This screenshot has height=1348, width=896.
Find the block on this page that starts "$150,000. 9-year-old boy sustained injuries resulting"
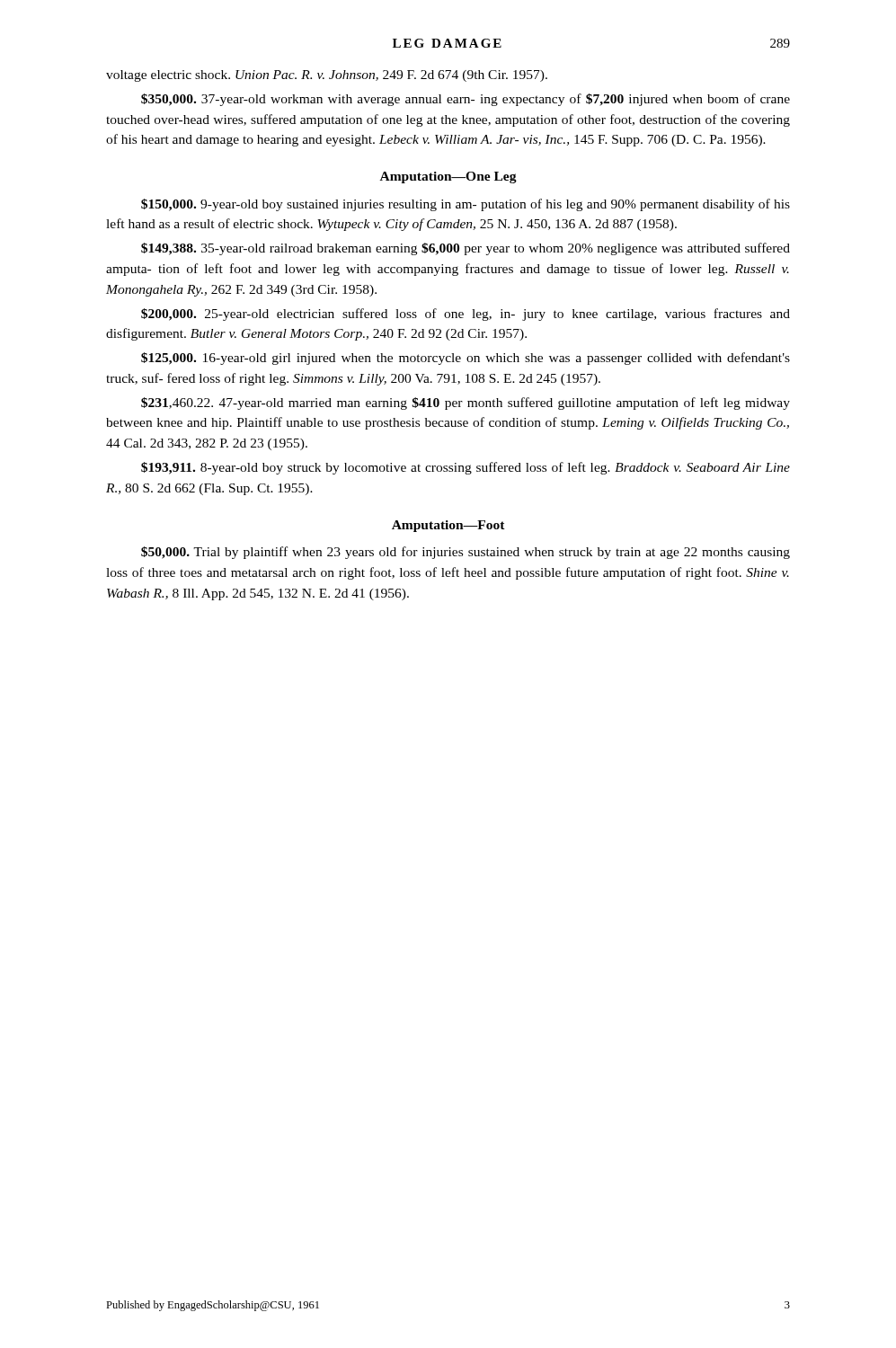point(448,214)
